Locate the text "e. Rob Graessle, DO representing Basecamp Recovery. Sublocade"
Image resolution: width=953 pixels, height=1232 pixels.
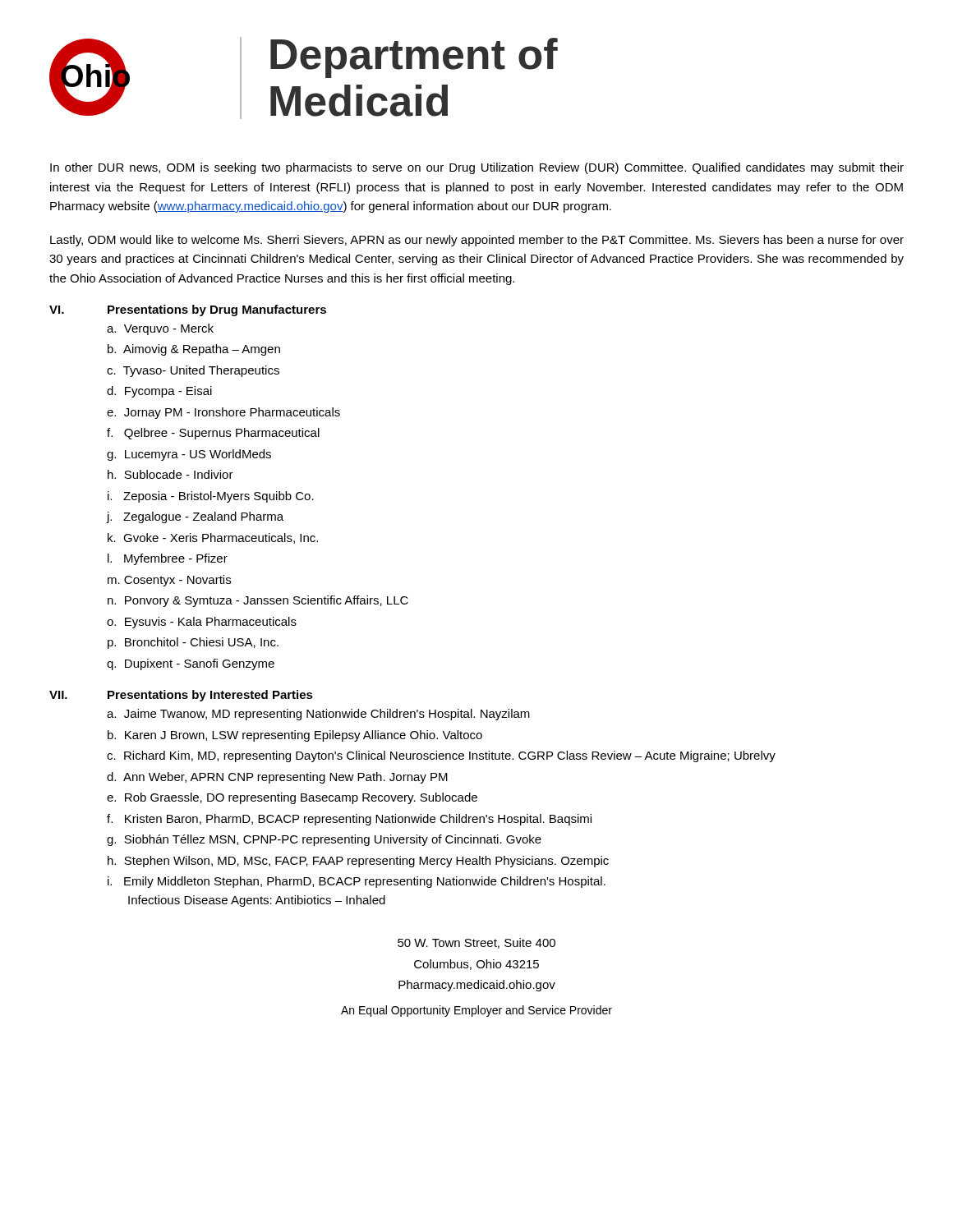(x=292, y=797)
